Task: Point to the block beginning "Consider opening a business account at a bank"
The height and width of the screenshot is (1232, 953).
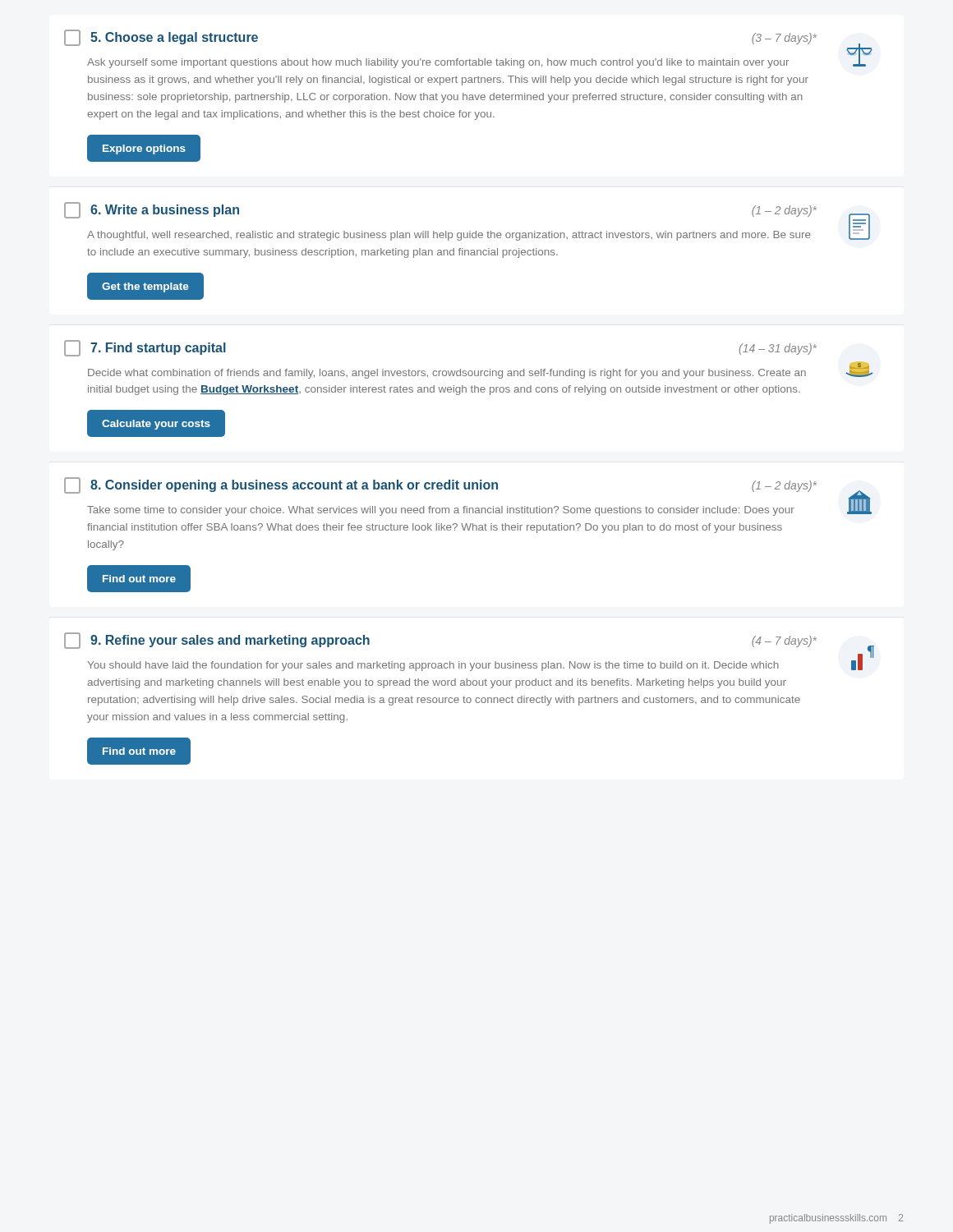Action: tap(475, 535)
